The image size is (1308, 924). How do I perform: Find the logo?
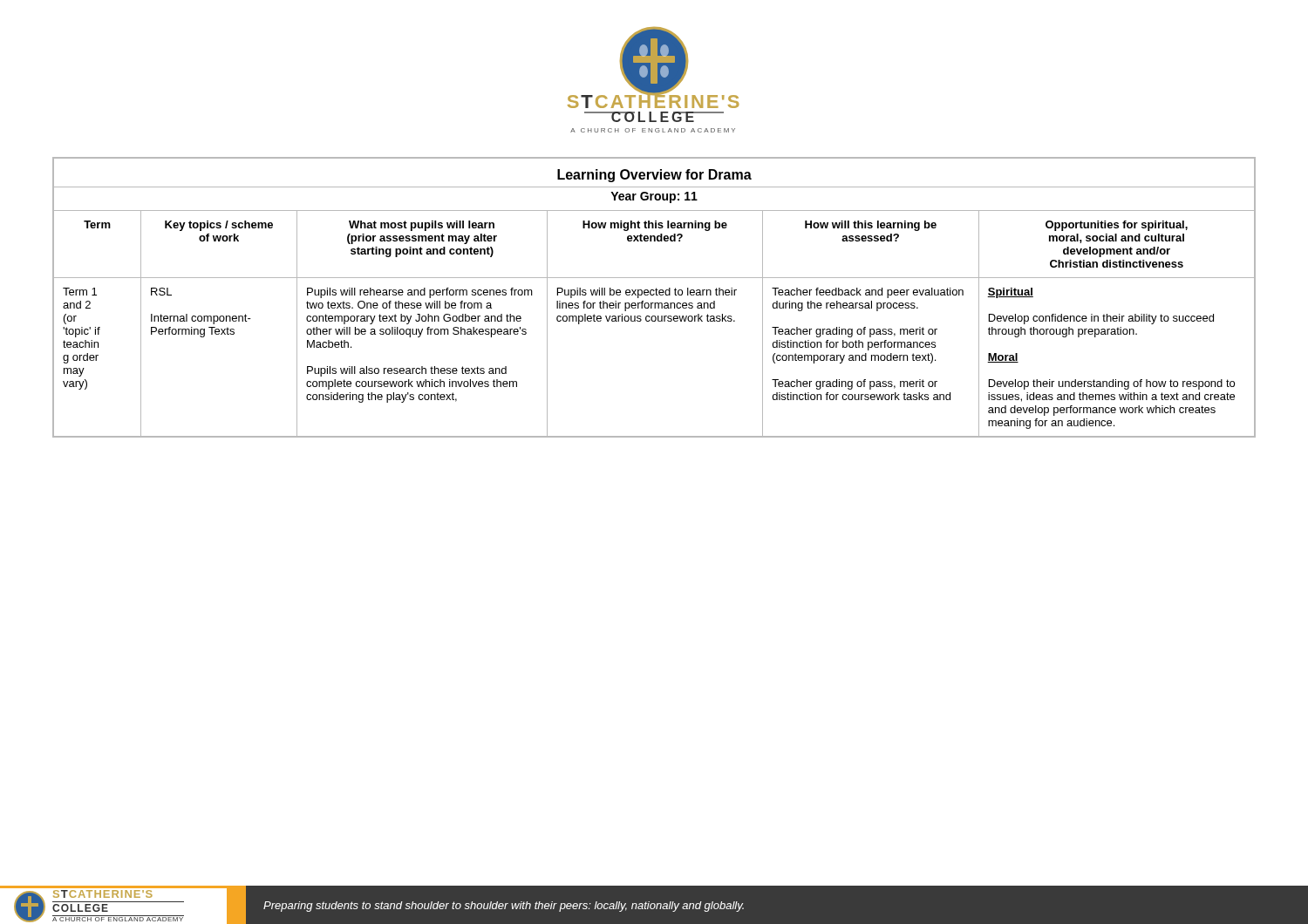(654, 78)
